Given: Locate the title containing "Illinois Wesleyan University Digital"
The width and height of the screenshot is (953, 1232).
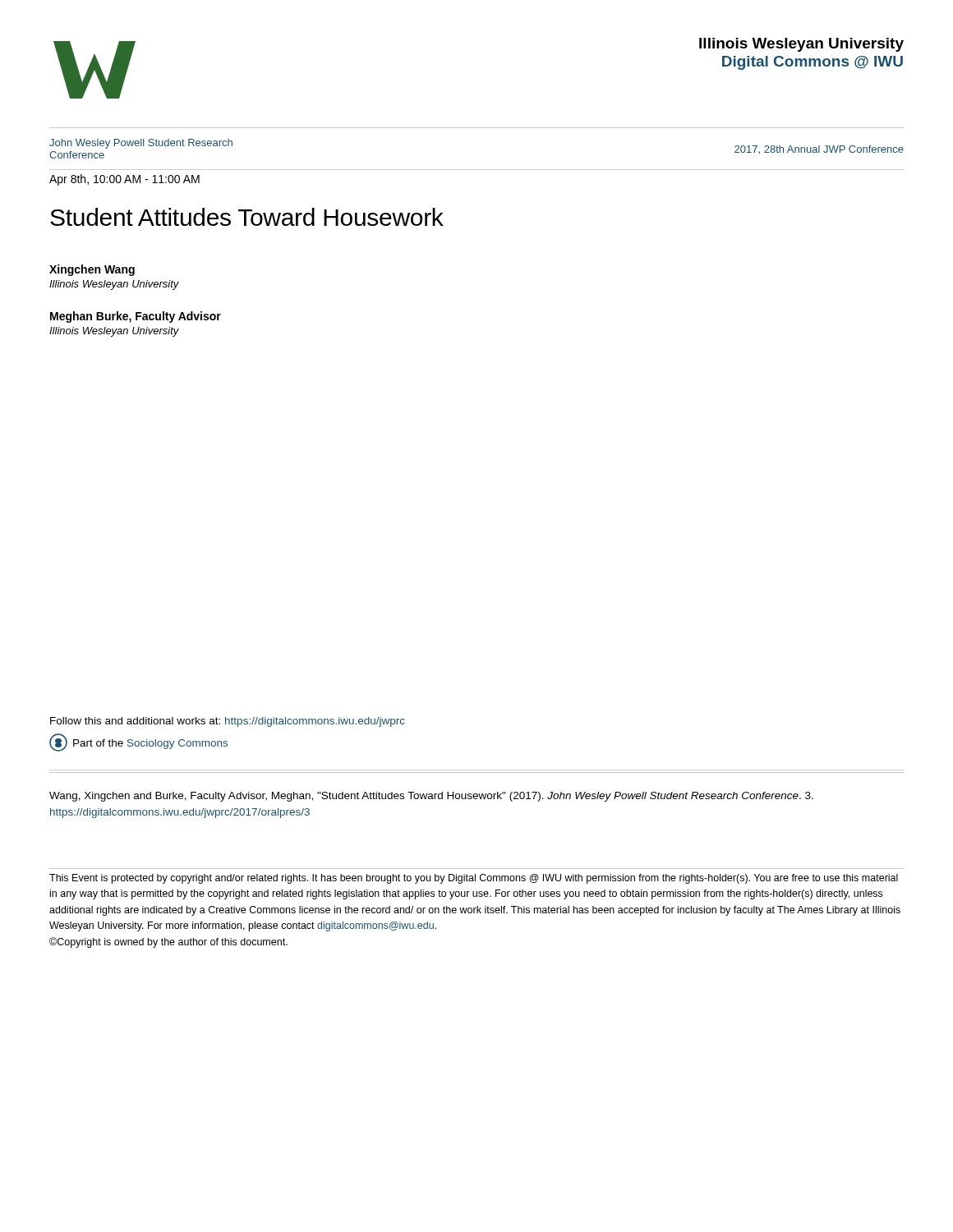Looking at the screenshot, I should pyautogui.click(x=801, y=53).
